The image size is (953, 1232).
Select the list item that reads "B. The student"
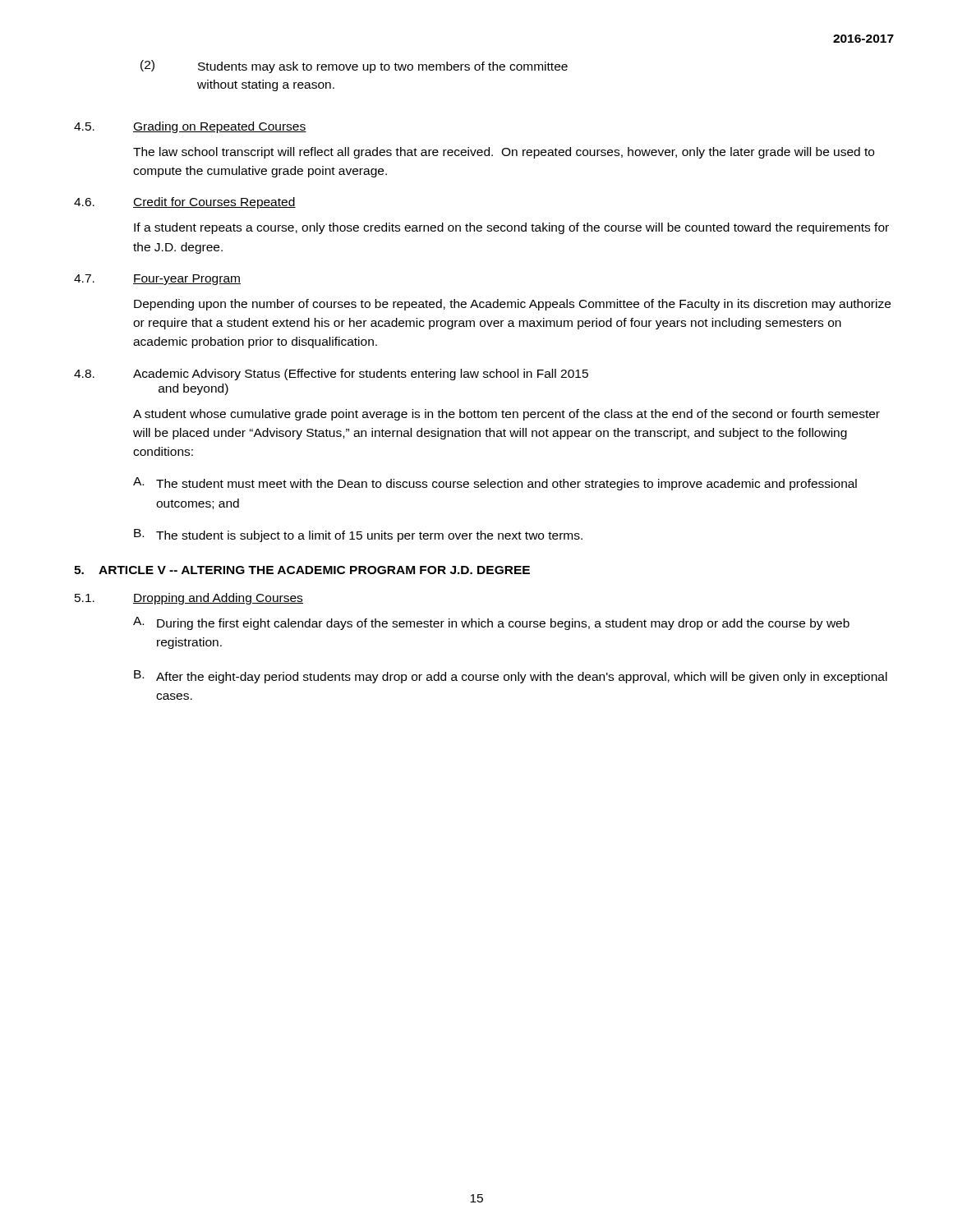pos(513,535)
